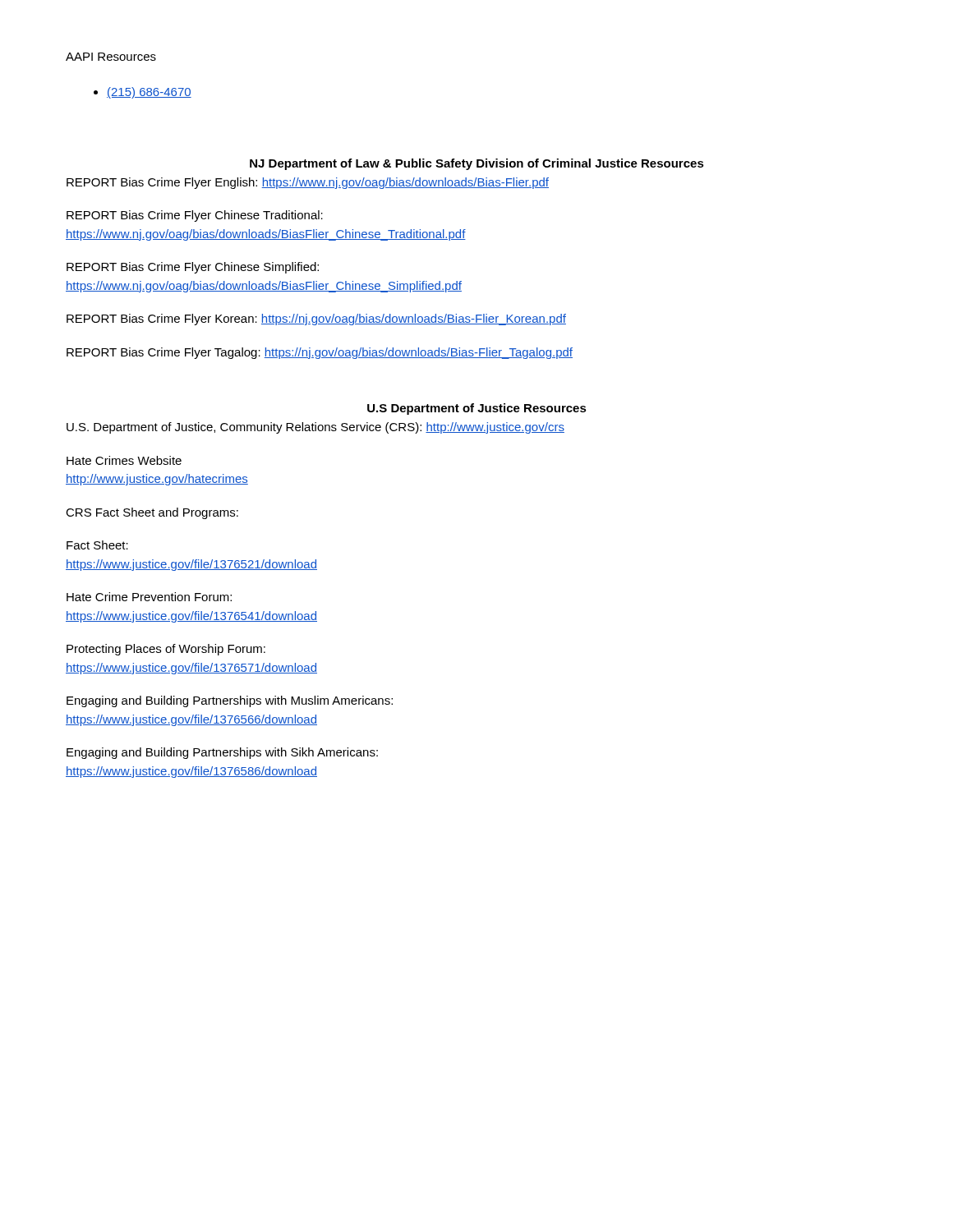The width and height of the screenshot is (953, 1232).
Task: Find the text that reads "REPORT Bias Crime Flyer English: https://www.nj.gov/oag/bias/downloads/Bias-Flier.pdf"
Action: click(307, 182)
